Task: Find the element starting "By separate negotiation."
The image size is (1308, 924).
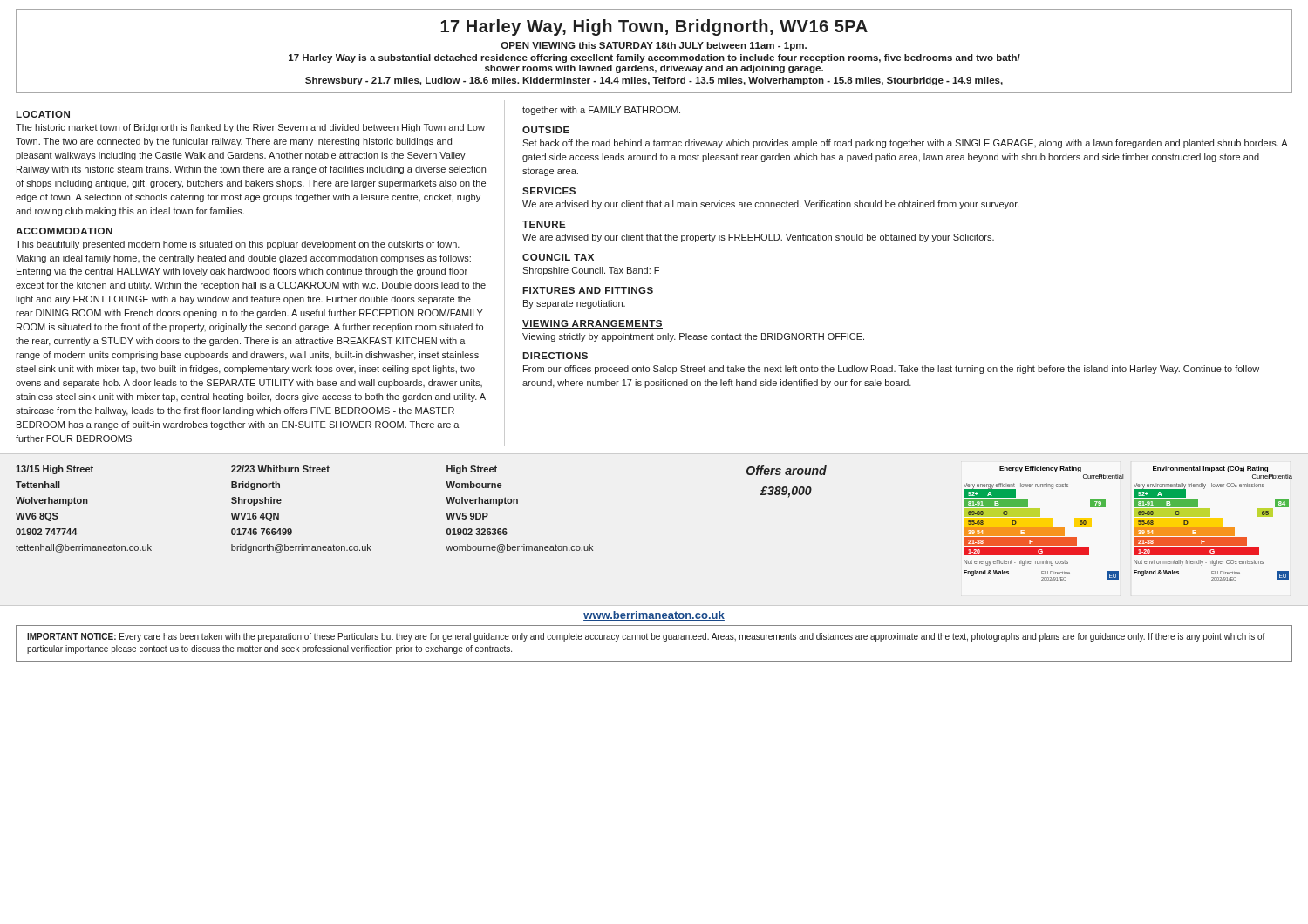Action: pos(574,303)
